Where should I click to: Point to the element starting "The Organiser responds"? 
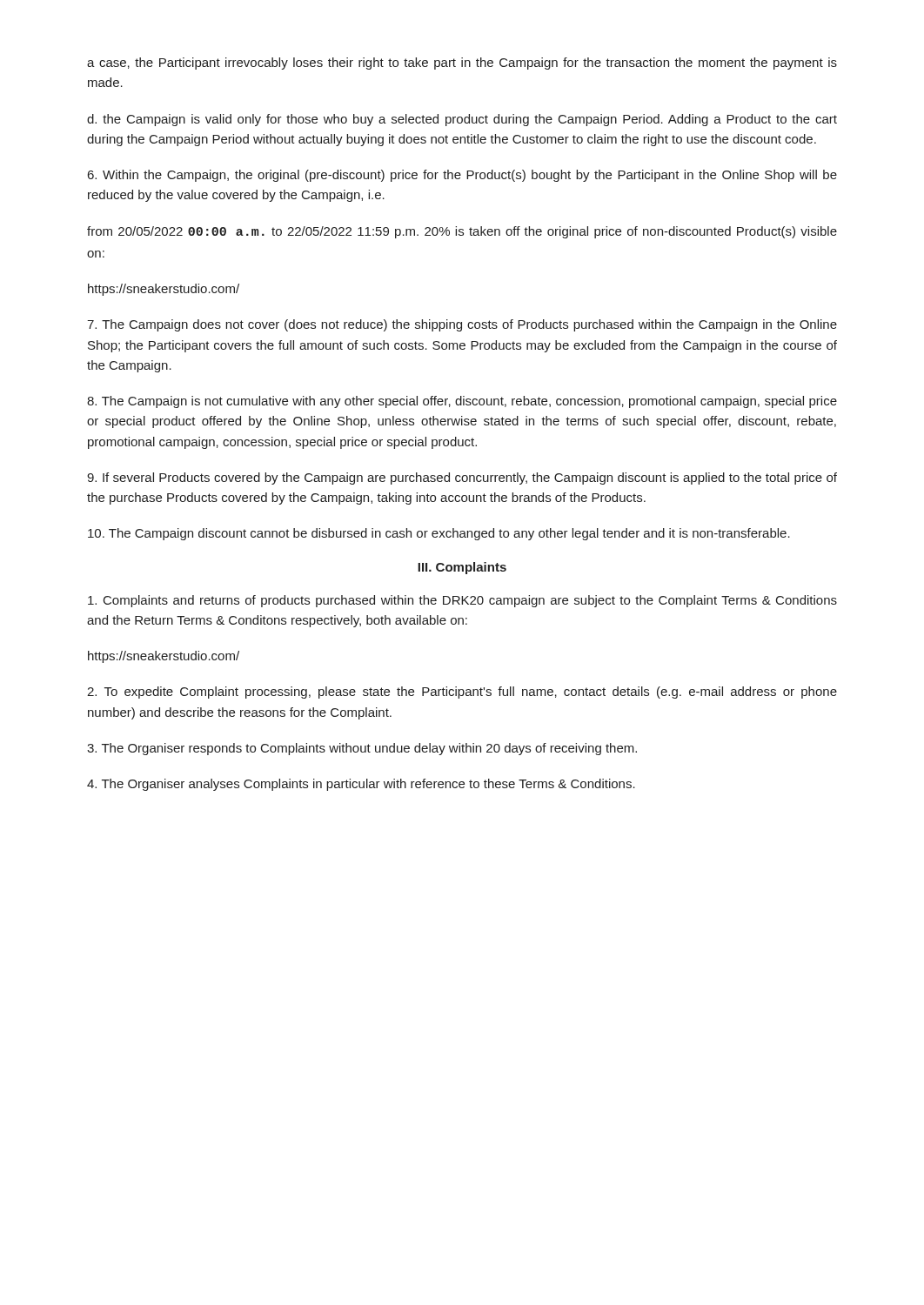[x=363, y=748]
